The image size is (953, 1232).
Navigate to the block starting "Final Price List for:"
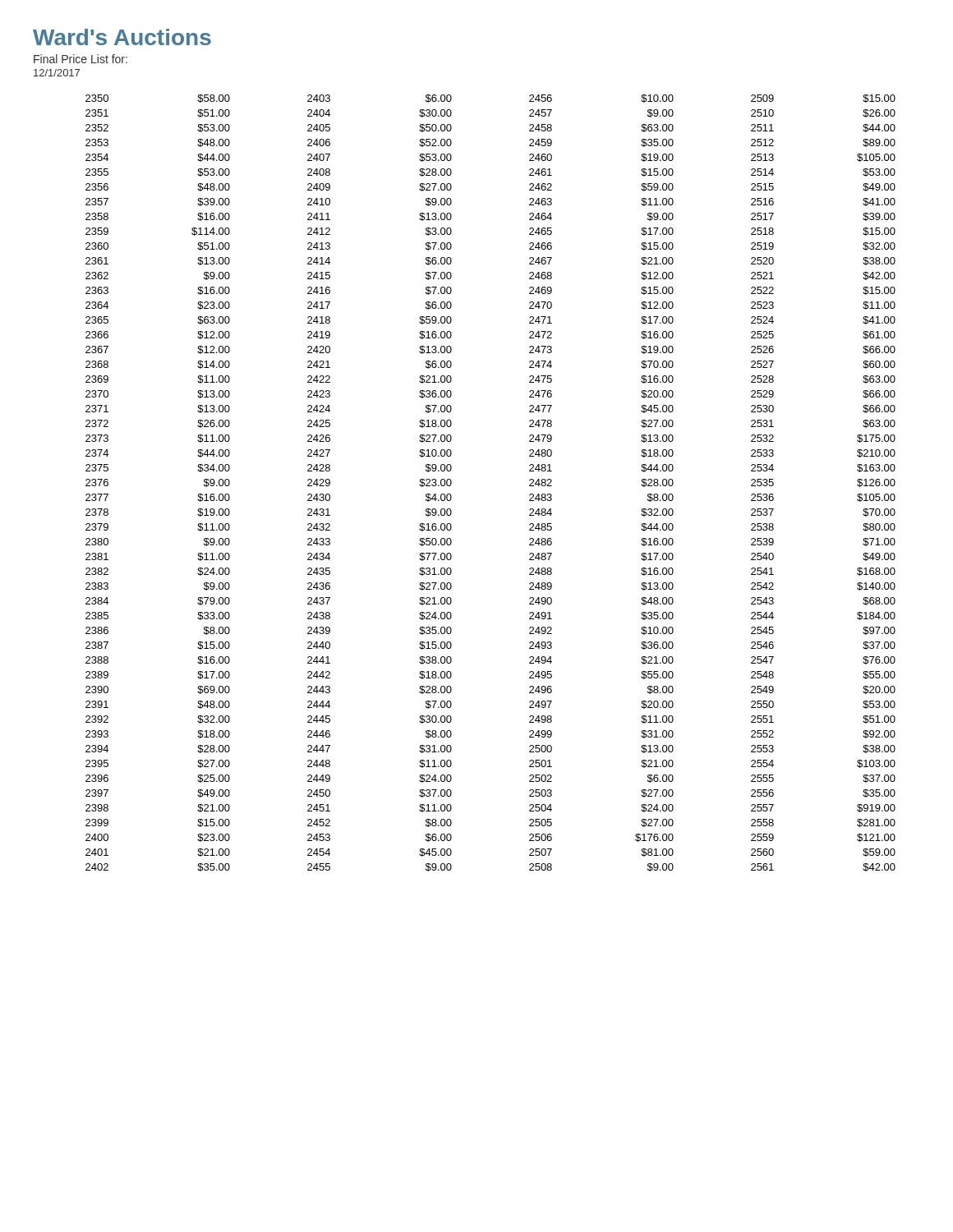pos(80,59)
